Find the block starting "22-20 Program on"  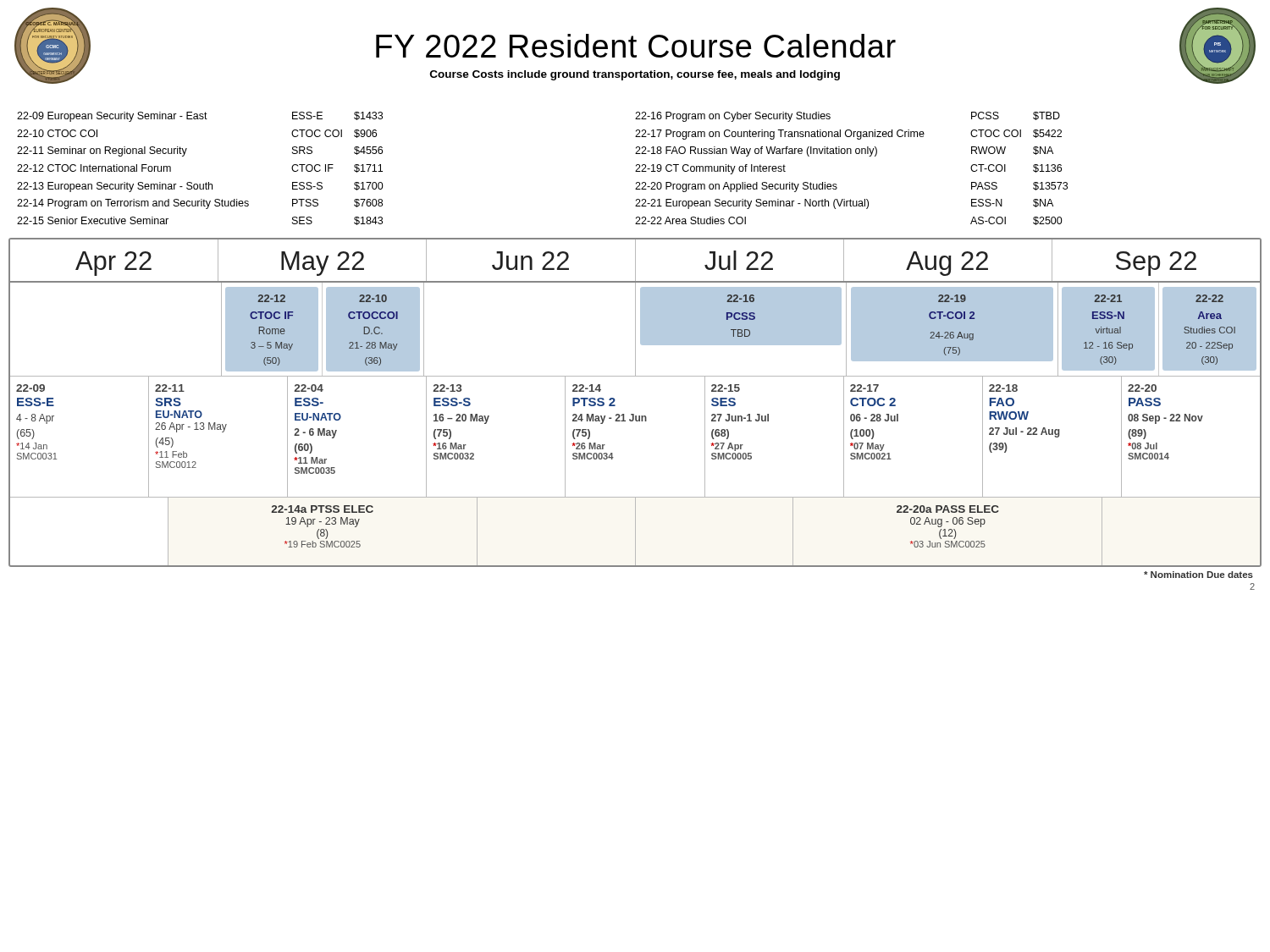(x=737, y=187)
